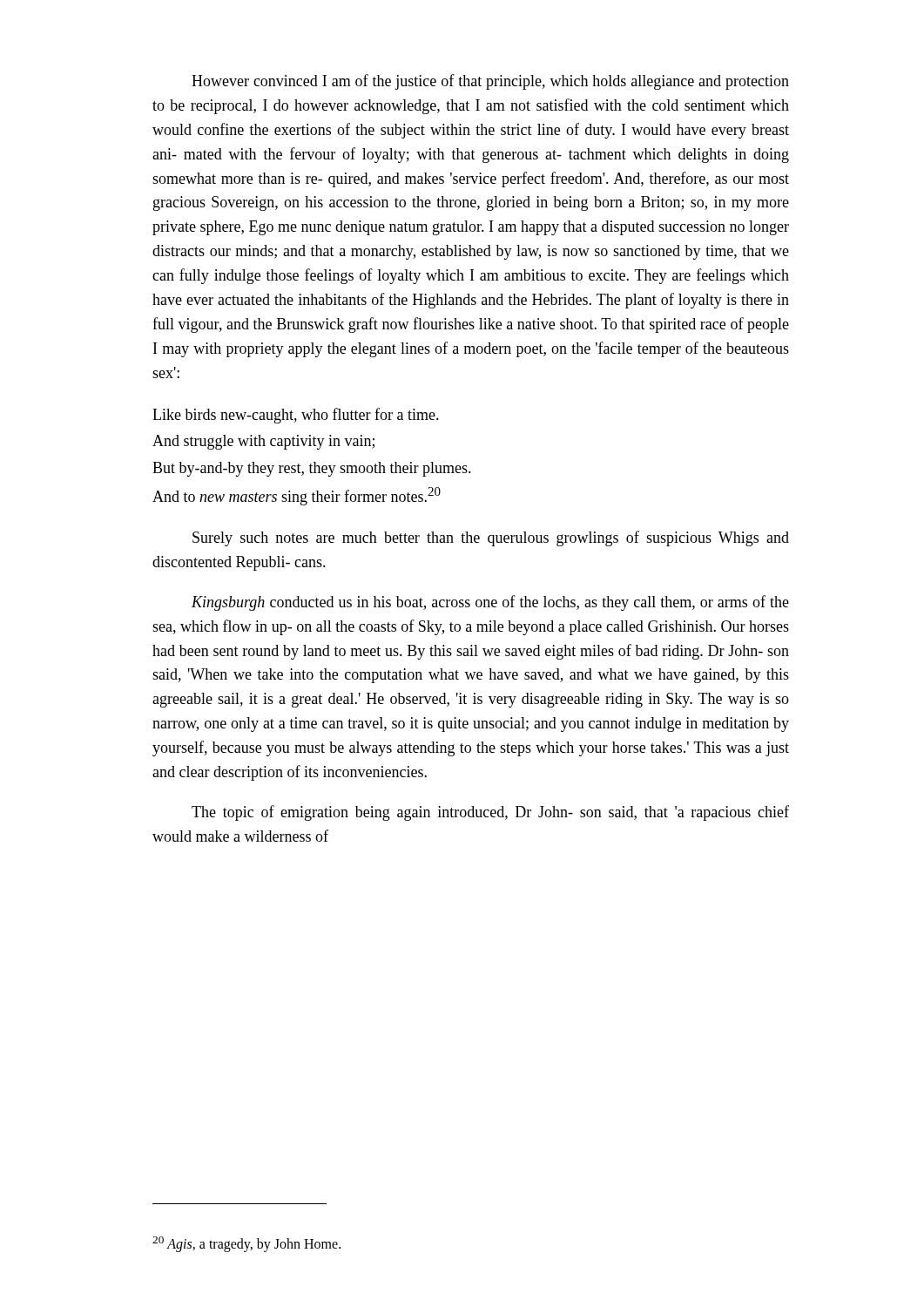Find the text block containing "The topic of"

(471, 824)
